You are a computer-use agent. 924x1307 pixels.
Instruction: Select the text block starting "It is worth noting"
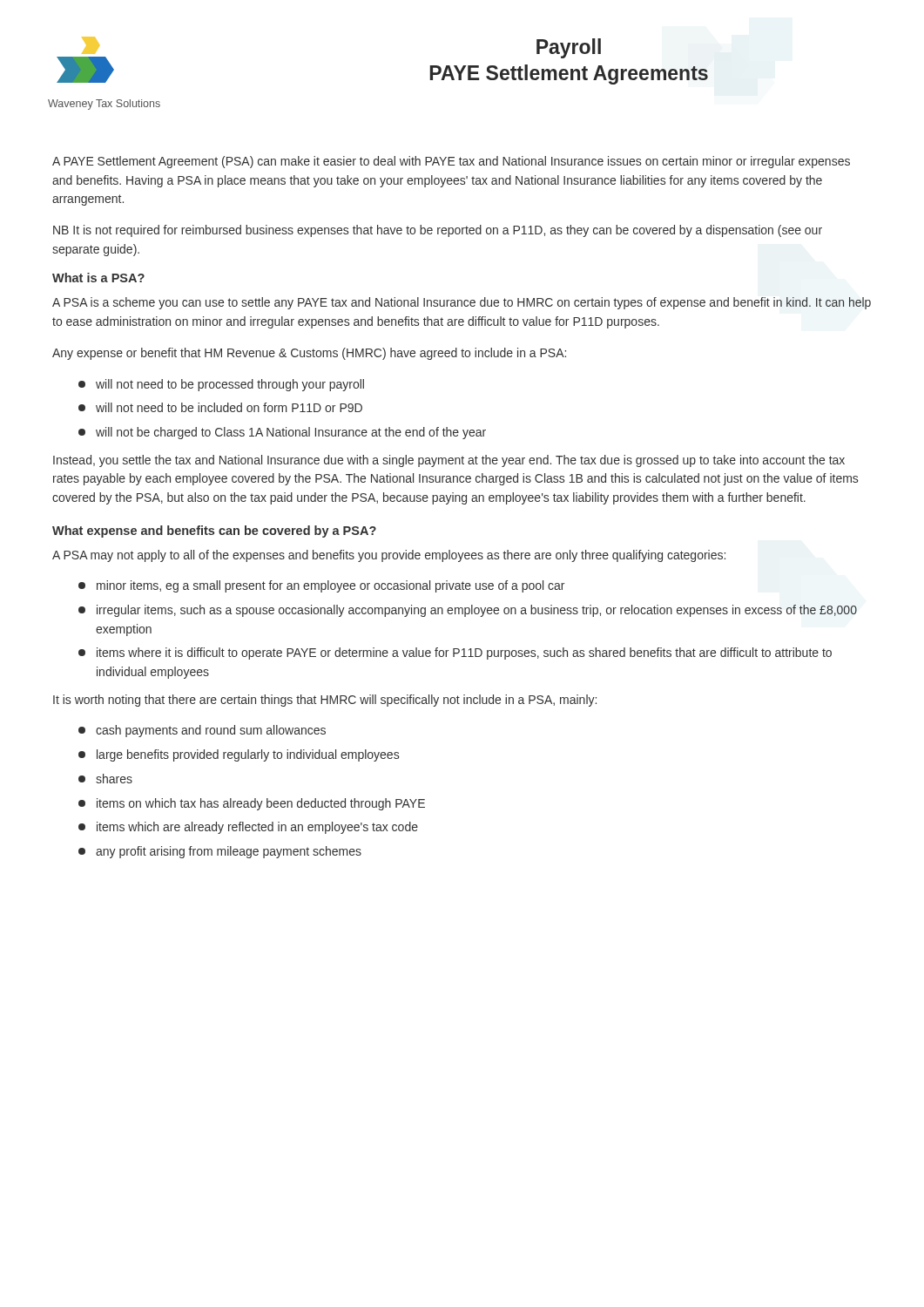point(325,699)
